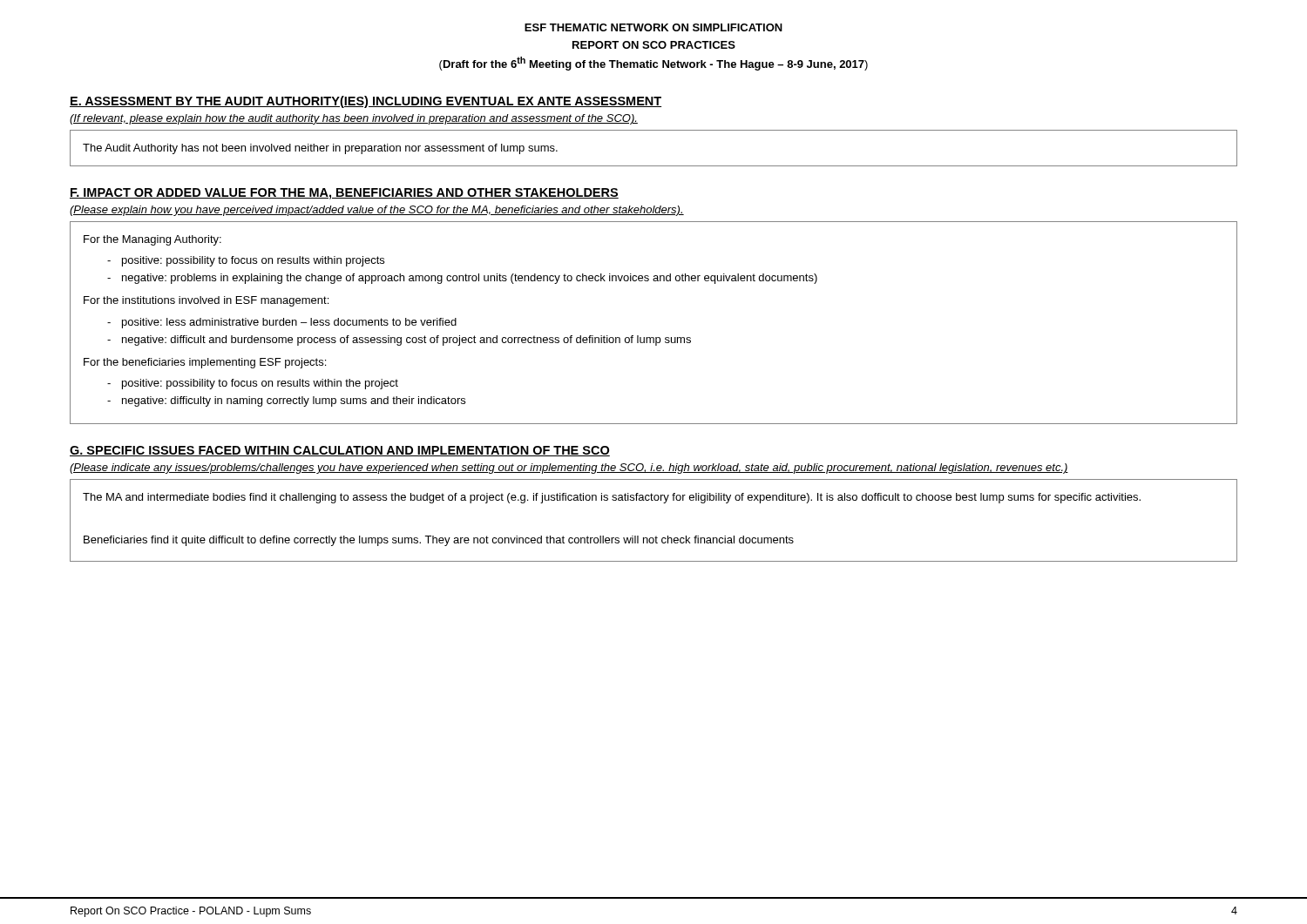Find the block on this page that starts "negative: difficult and burdensome process of"
The height and width of the screenshot is (924, 1307).
[x=406, y=339]
